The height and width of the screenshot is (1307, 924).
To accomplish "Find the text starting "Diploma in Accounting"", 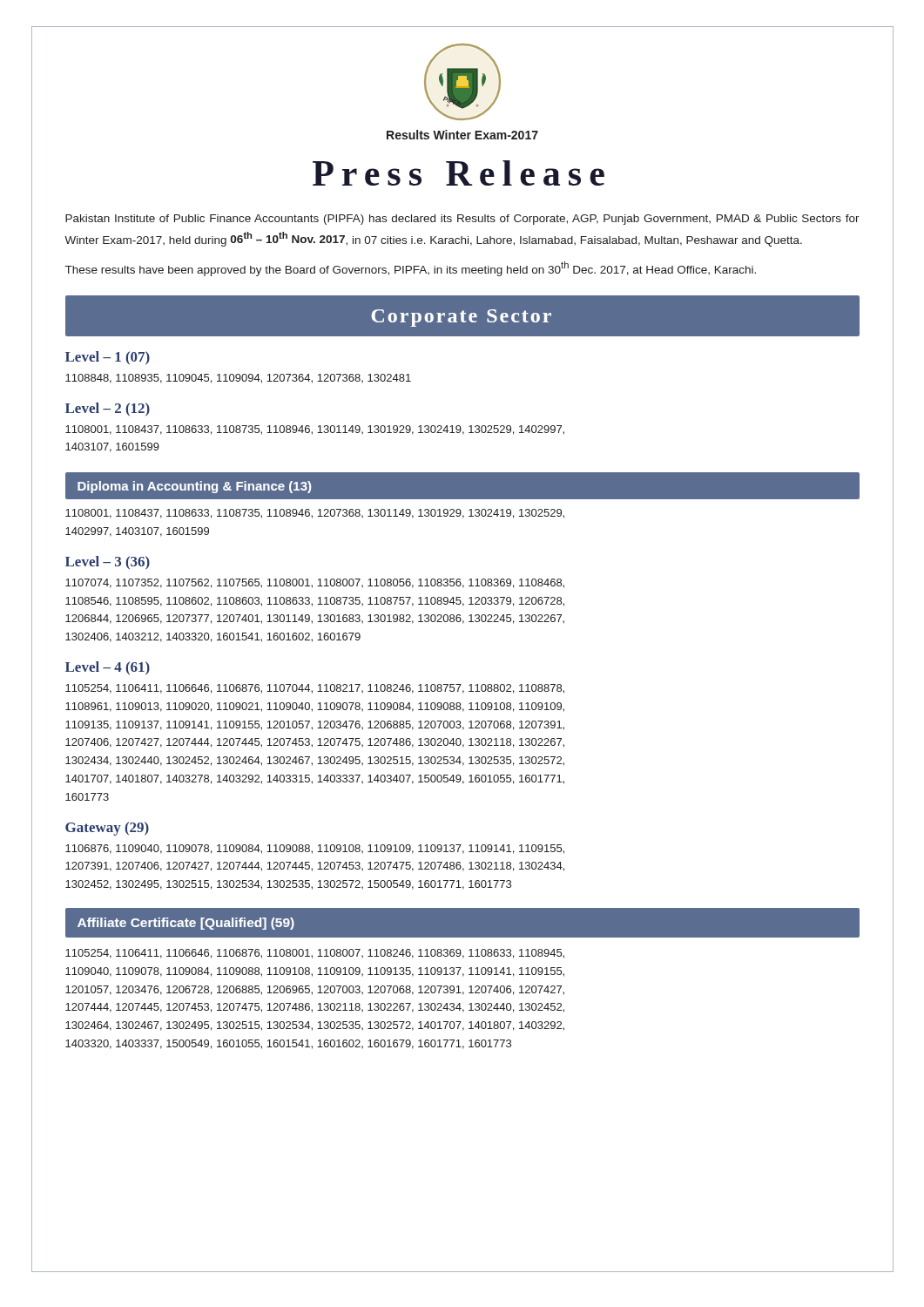I will 194,486.
